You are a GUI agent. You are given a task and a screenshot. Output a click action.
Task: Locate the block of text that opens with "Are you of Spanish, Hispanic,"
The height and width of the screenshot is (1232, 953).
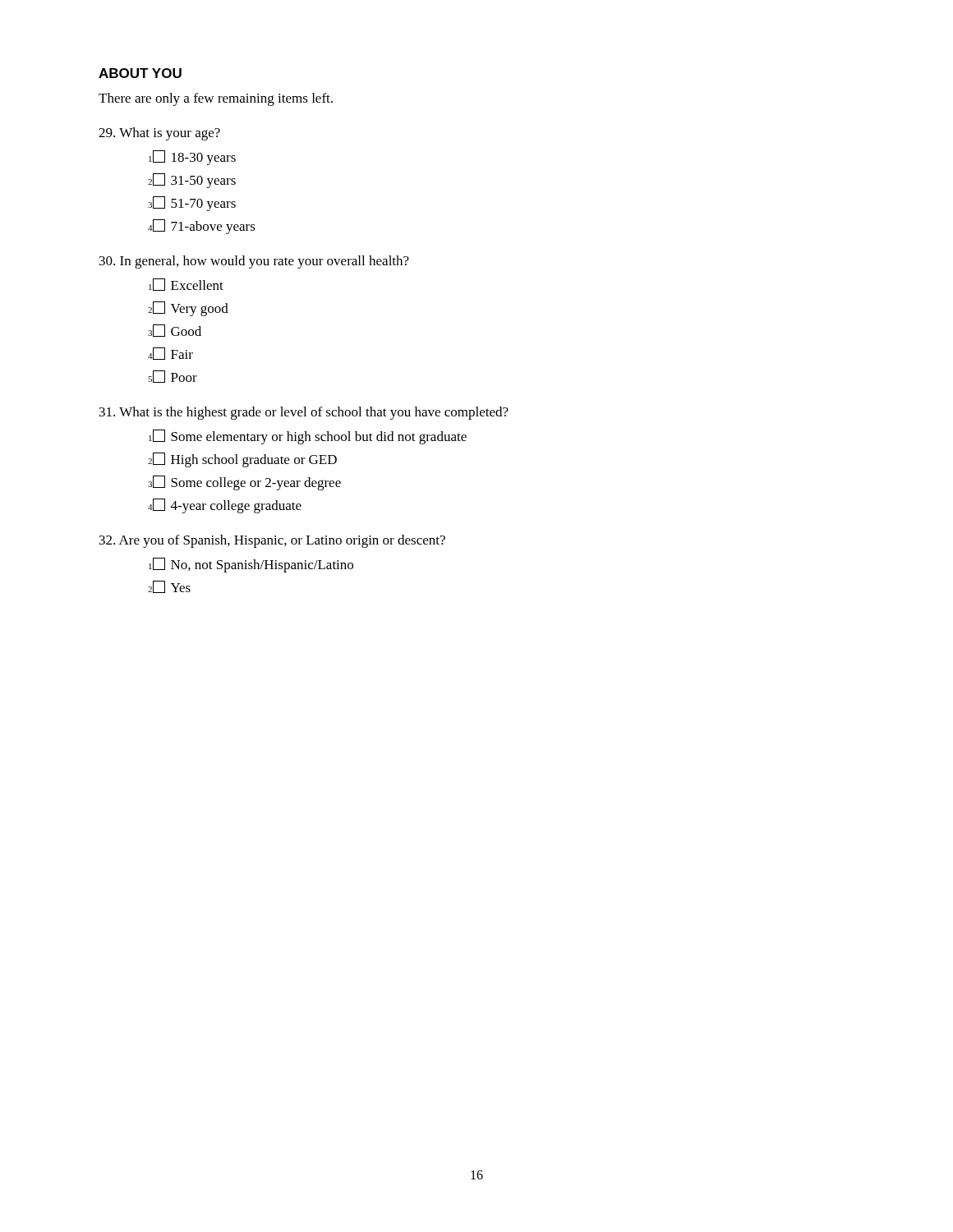click(x=272, y=540)
